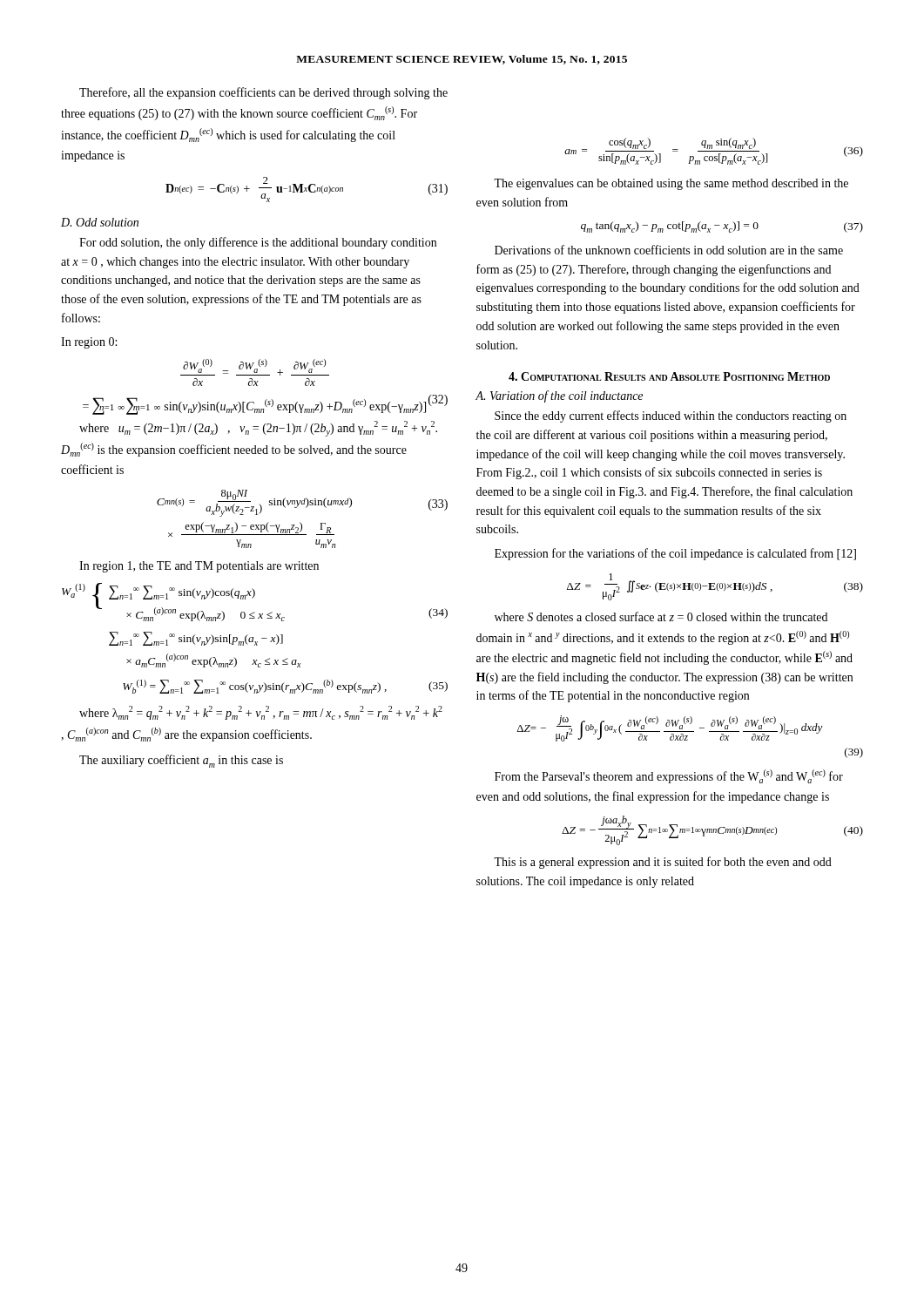Point to the region starting "am = cos(qmxc) sin[pm(ax−xc)] = qm sin(qmxc) pm"
Viewport: 924px width, 1307px height.
pyautogui.click(x=714, y=151)
